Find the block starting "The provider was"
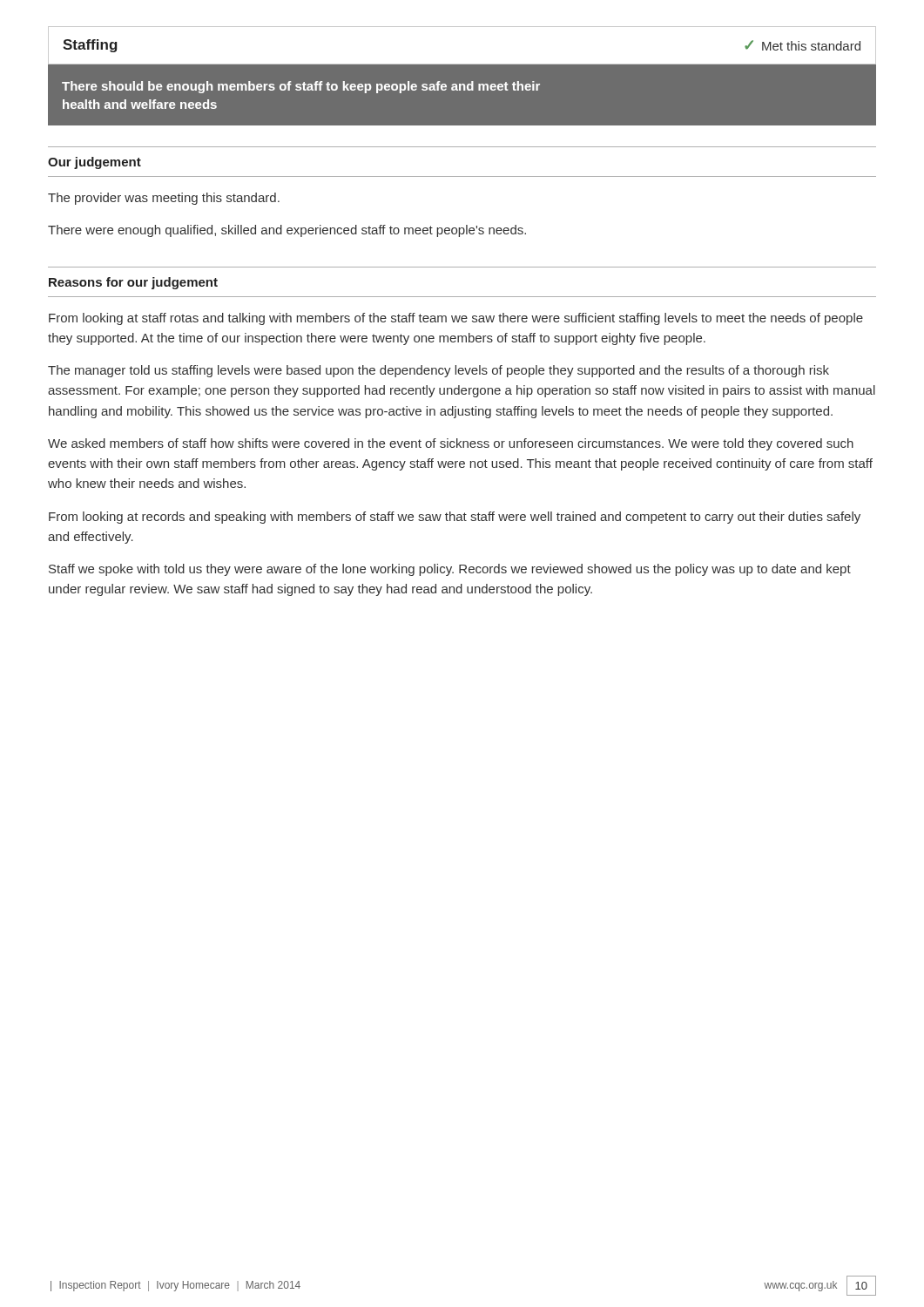 (164, 197)
